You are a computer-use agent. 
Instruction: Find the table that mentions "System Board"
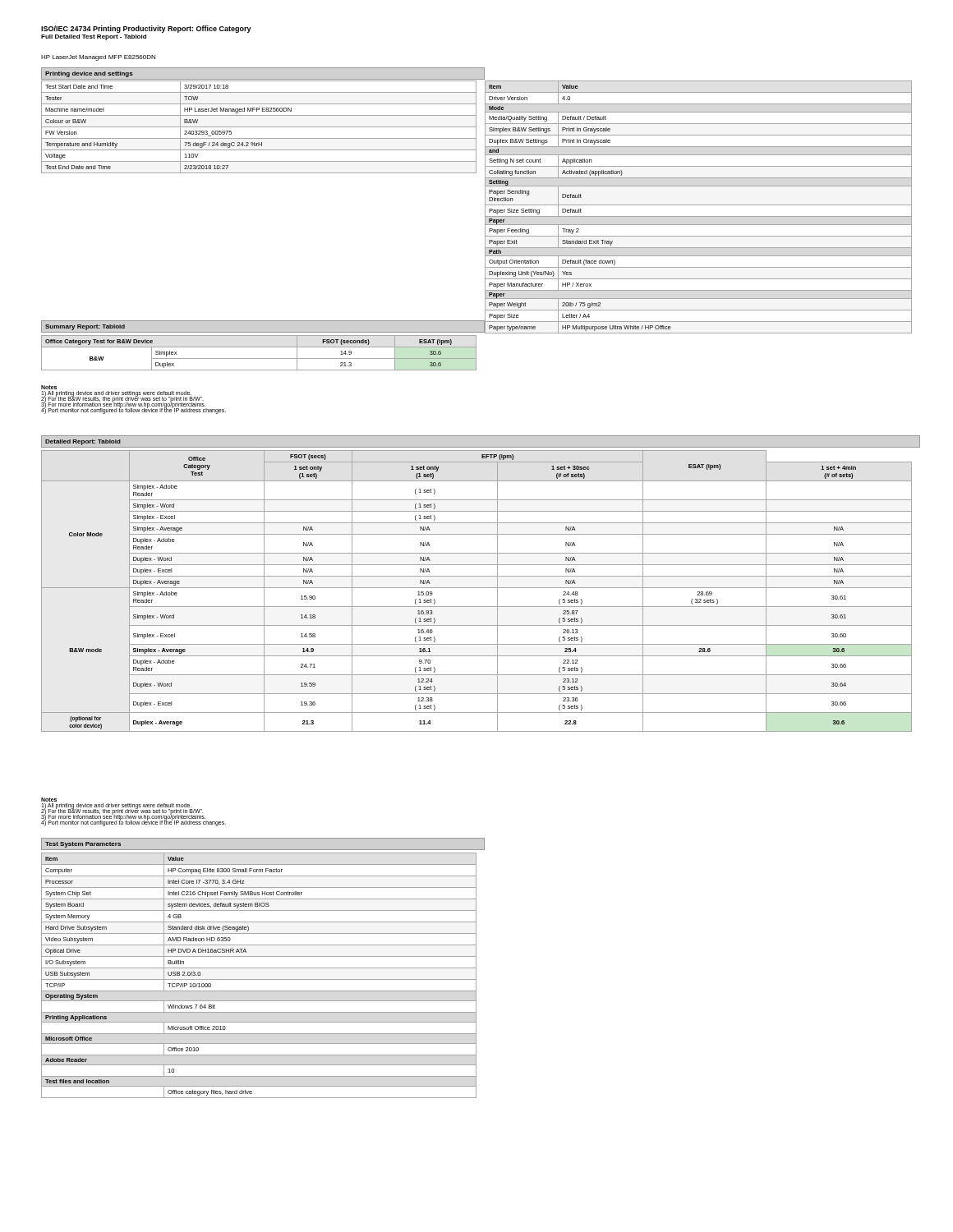(259, 975)
